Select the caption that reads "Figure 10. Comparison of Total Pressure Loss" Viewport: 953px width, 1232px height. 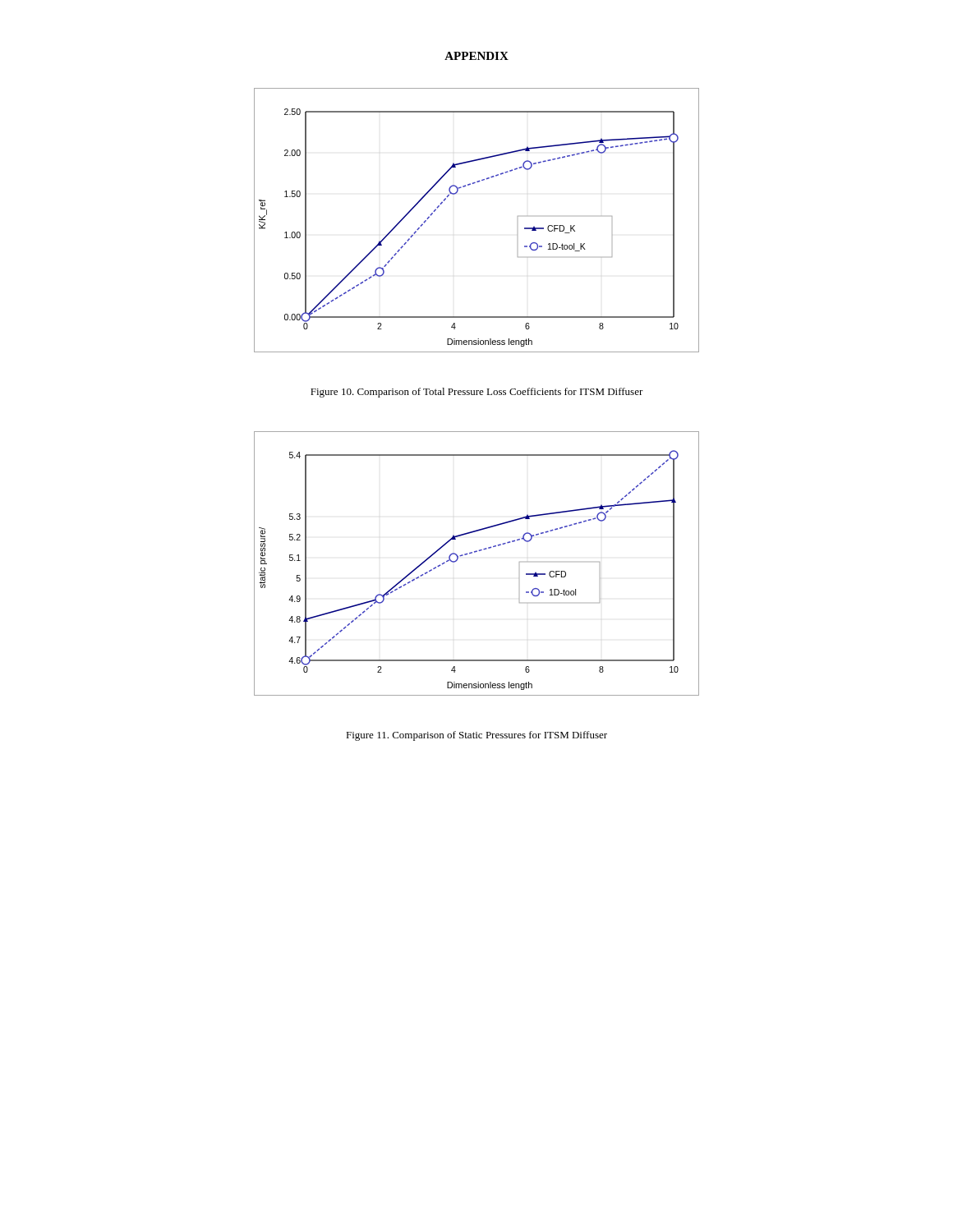476,391
